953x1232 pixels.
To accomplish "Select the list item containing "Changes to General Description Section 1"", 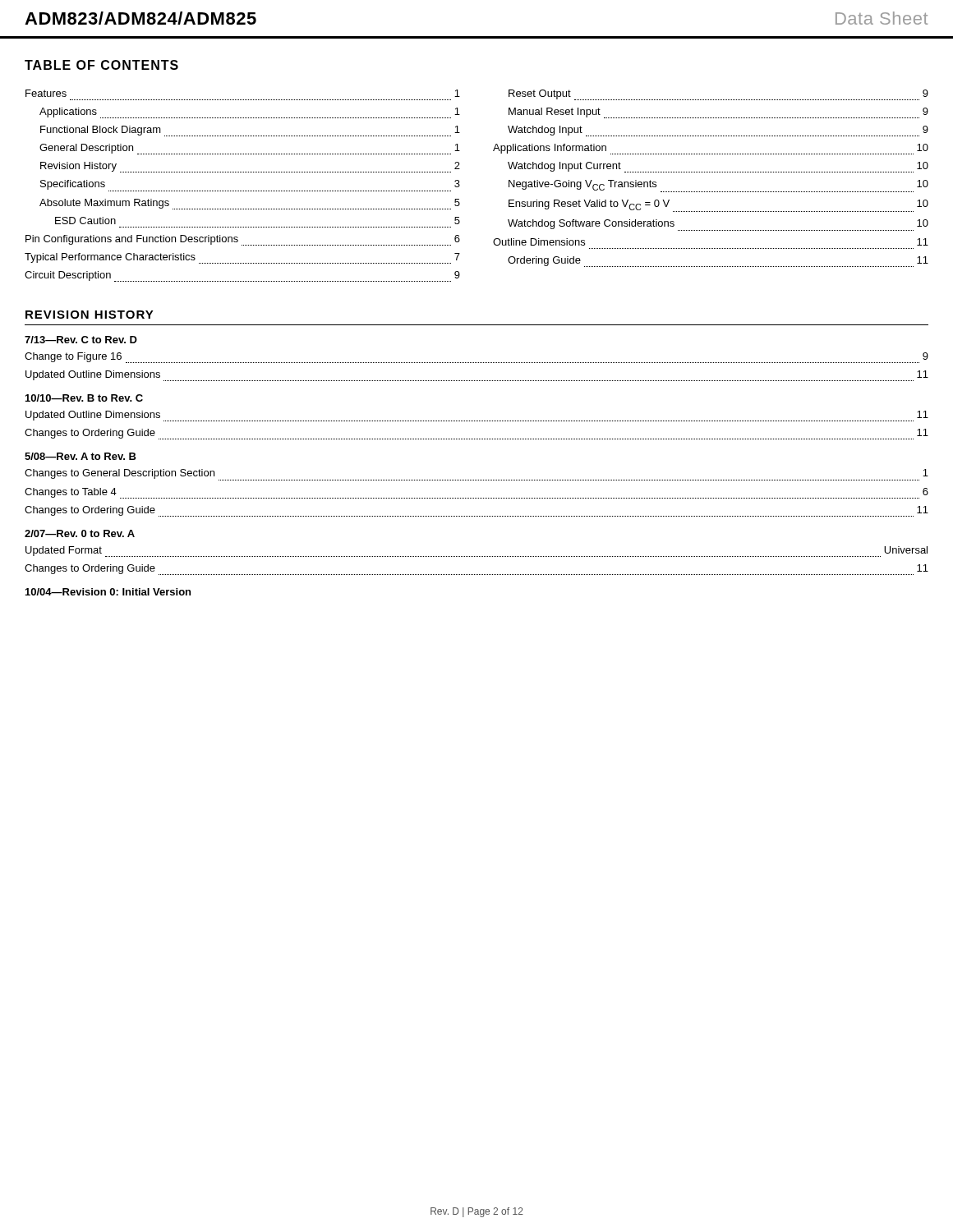I will [476, 473].
